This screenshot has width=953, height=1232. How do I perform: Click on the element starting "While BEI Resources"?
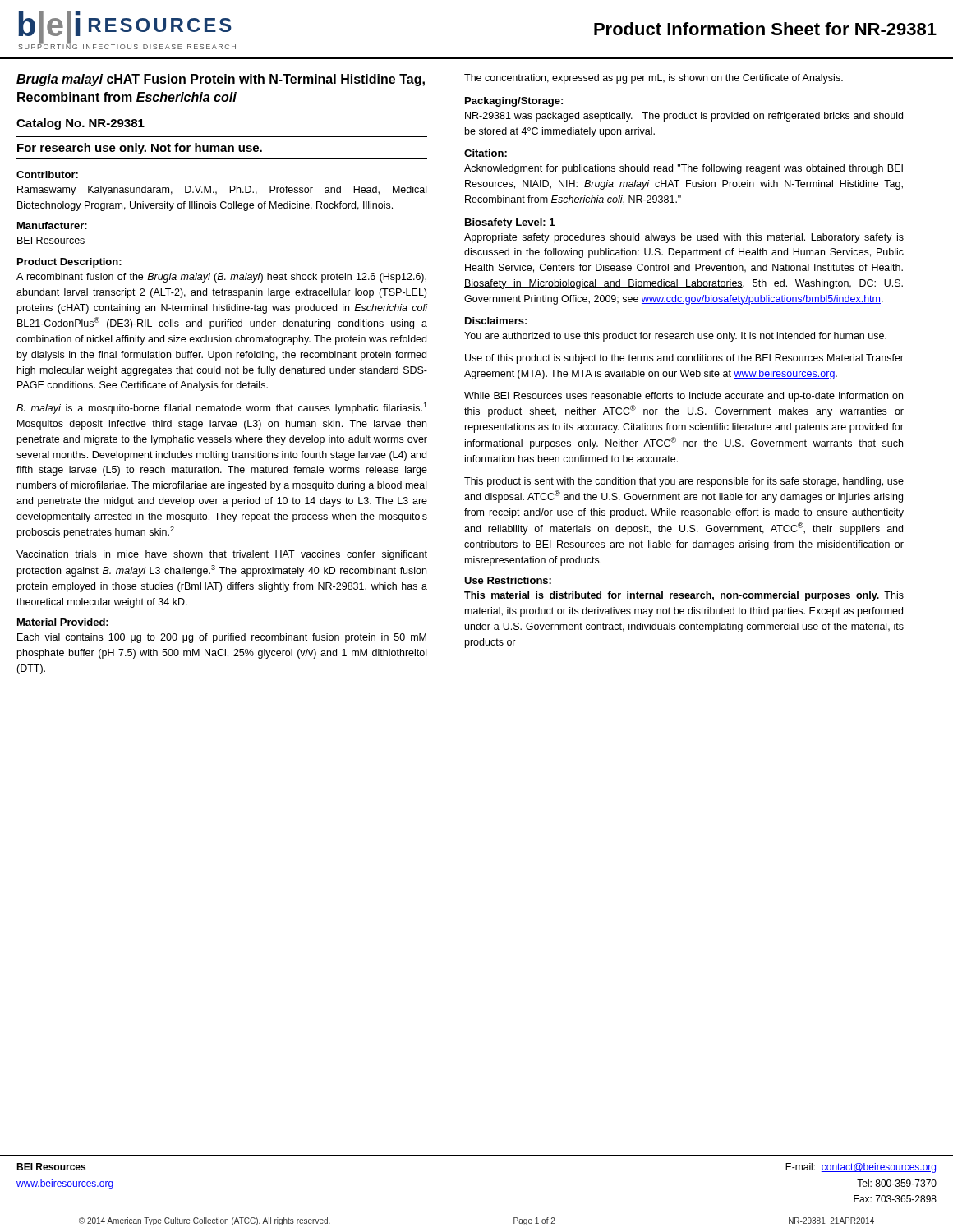pyautogui.click(x=684, y=427)
